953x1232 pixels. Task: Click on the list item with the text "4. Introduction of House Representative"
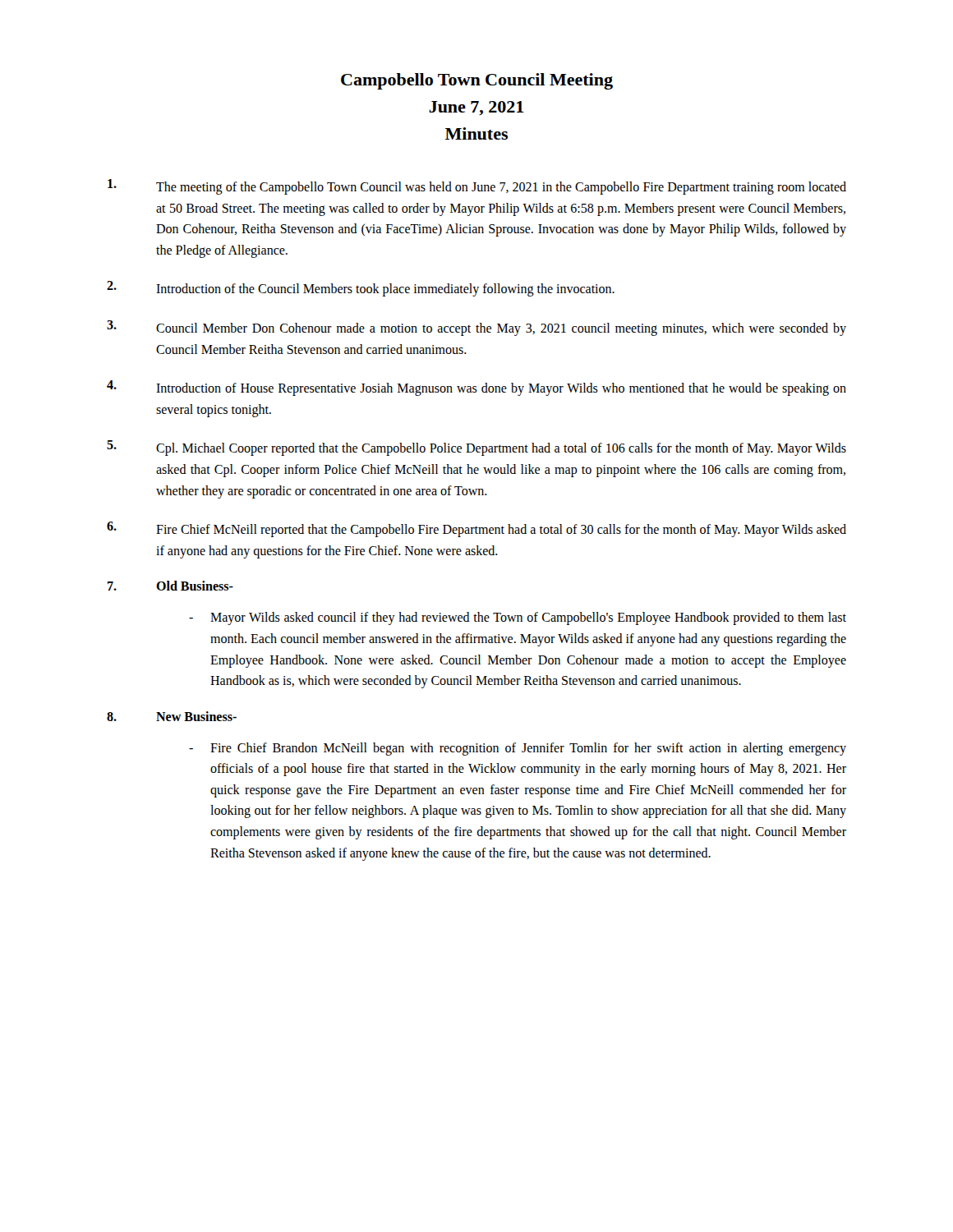[x=476, y=399]
